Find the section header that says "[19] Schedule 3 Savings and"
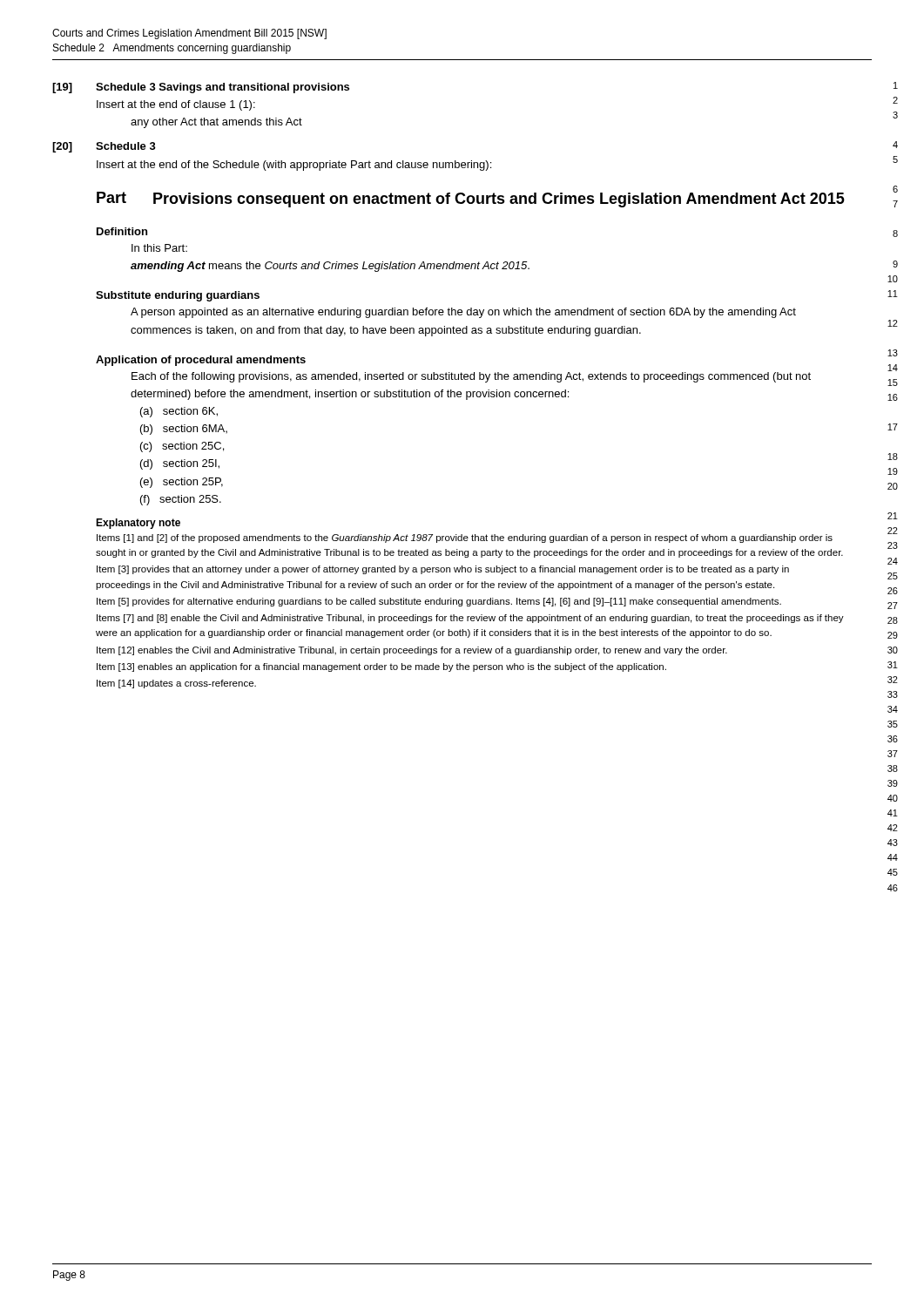Image resolution: width=924 pixels, height=1307 pixels. 201,88
